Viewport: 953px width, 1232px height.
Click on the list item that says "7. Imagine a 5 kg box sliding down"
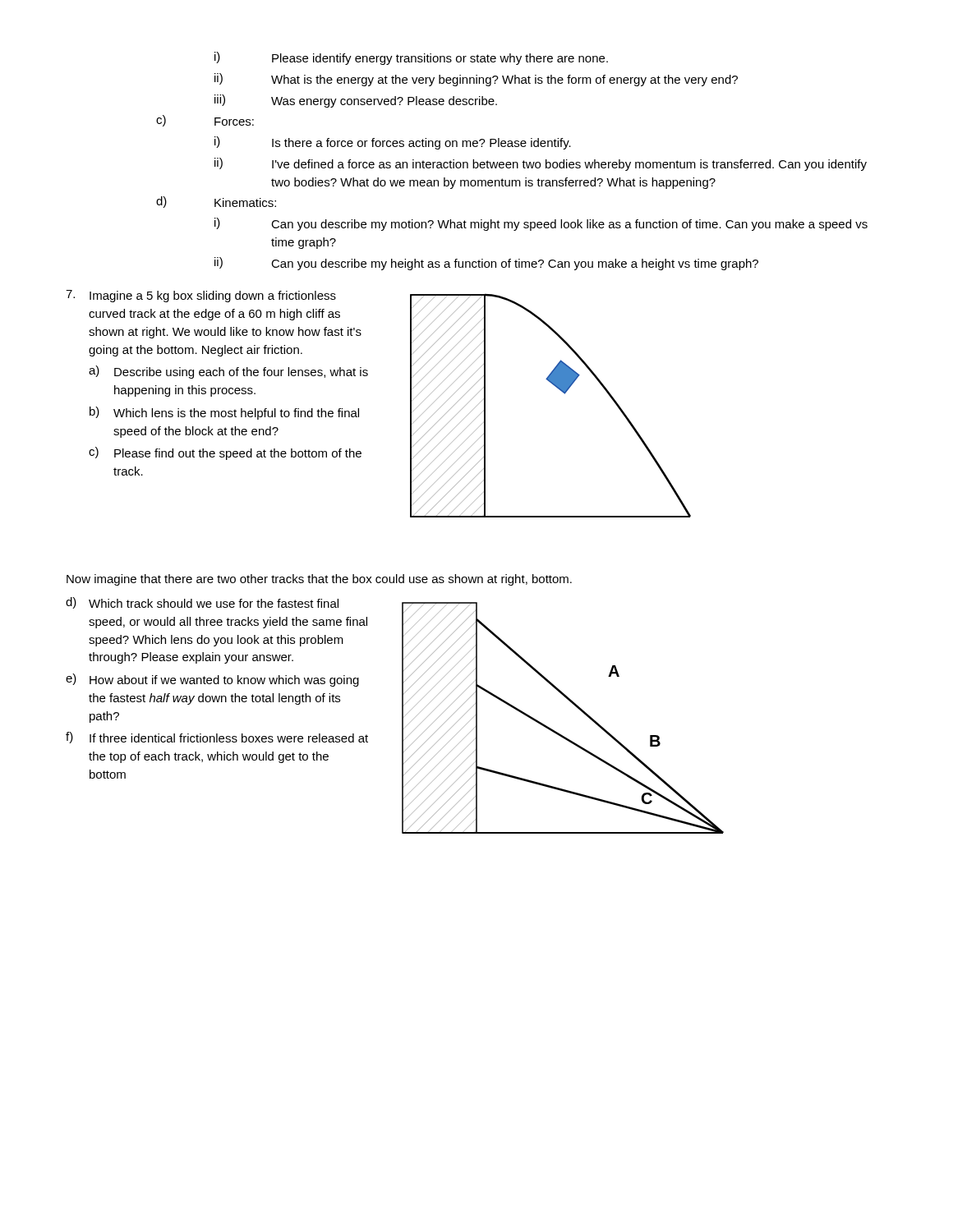pos(218,323)
